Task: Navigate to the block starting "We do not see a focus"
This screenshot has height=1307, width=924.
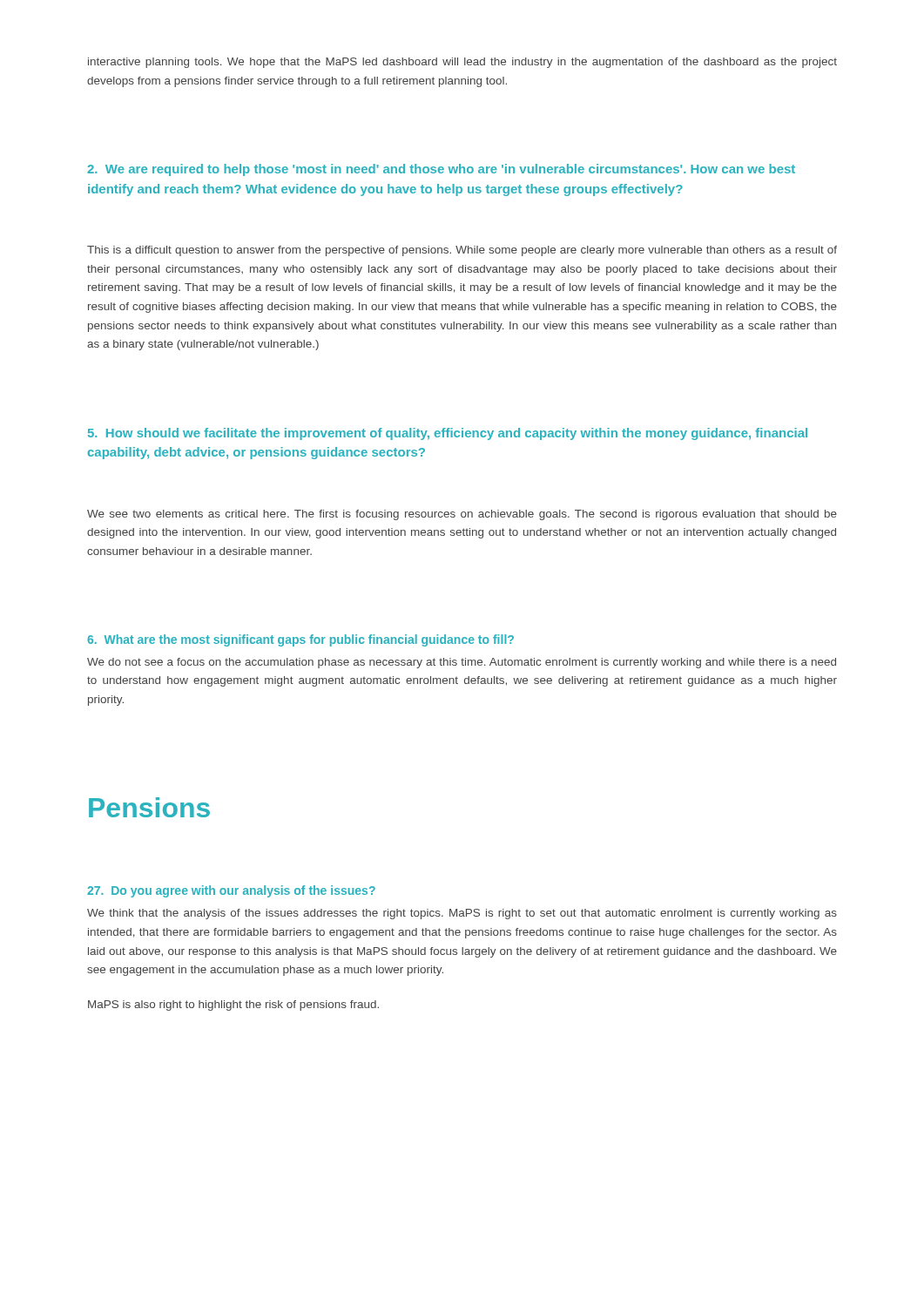Action: (462, 680)
